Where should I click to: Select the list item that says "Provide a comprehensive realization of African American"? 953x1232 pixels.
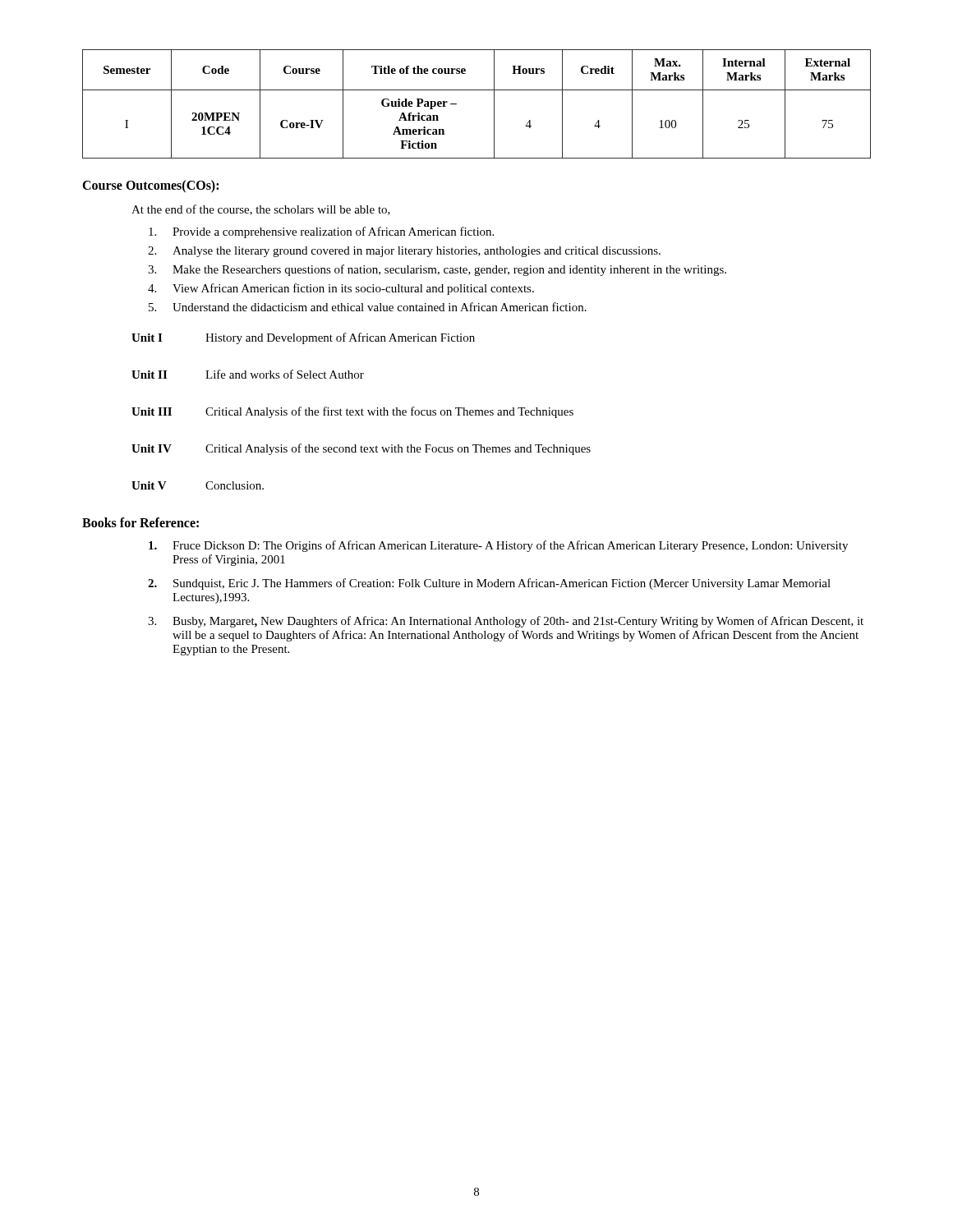coord(321,232)
